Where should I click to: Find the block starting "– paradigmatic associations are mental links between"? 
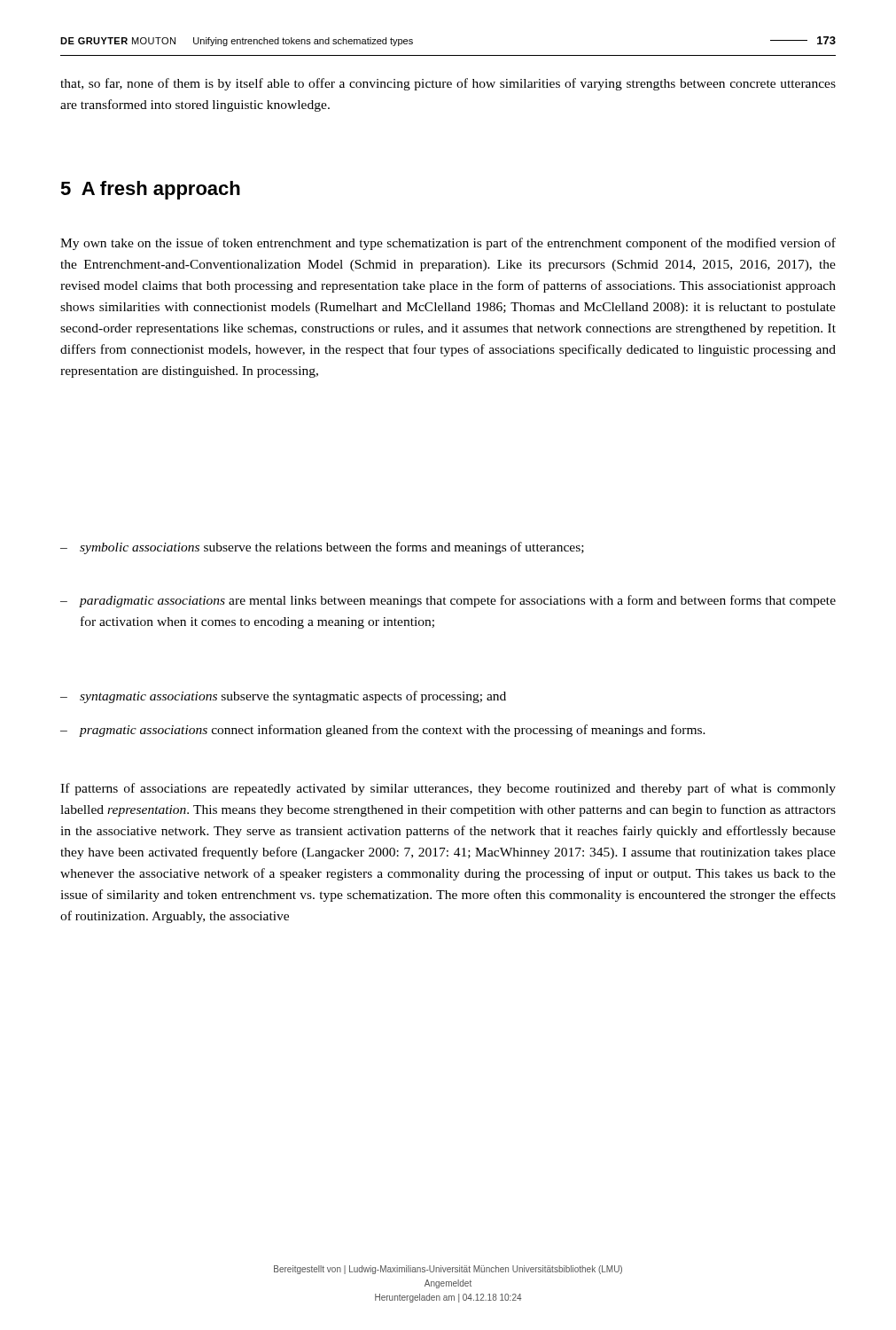pyautogui.click(x=448, y=611)
